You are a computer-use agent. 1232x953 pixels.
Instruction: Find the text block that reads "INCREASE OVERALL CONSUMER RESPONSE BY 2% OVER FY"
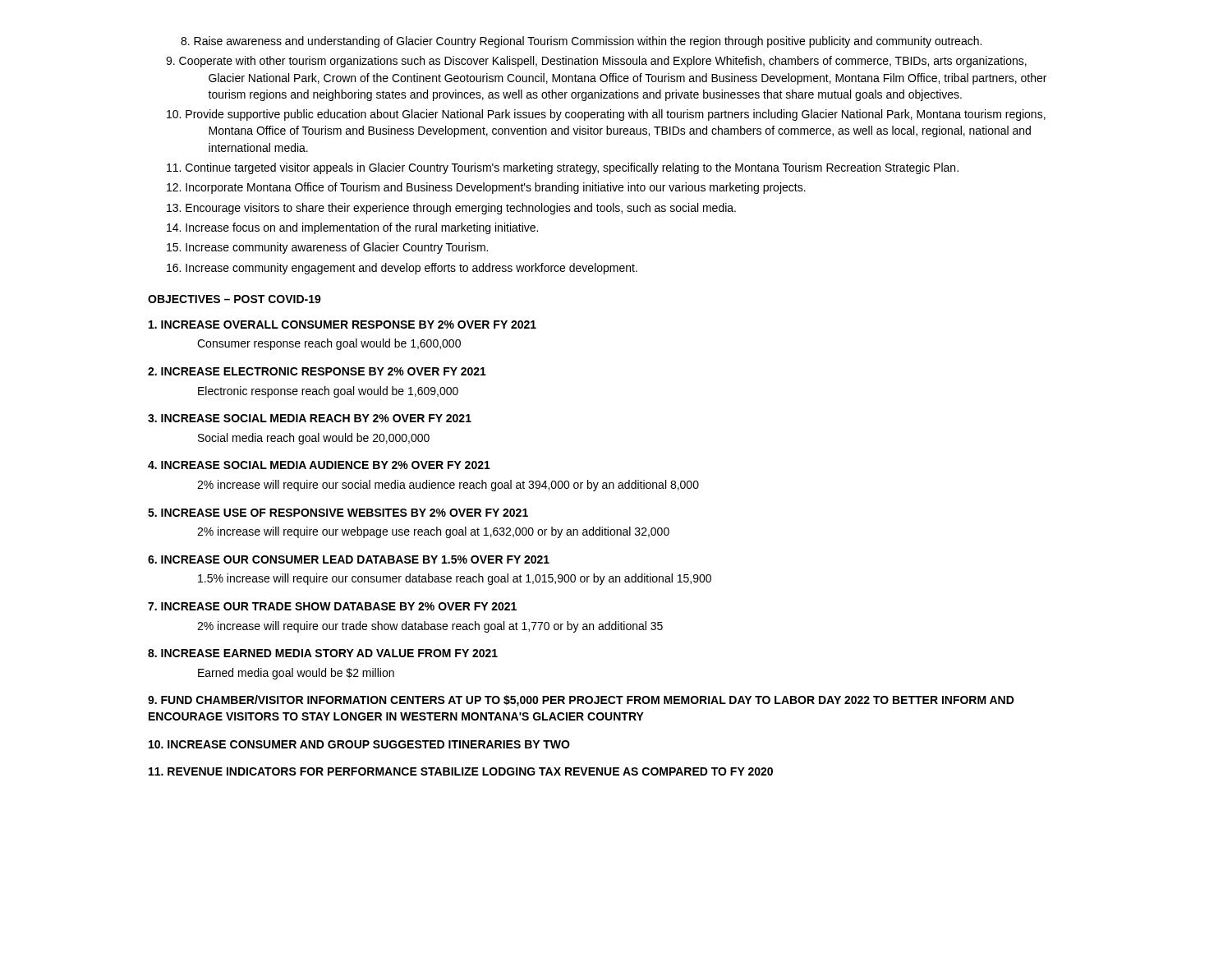[x=342, y=324]
